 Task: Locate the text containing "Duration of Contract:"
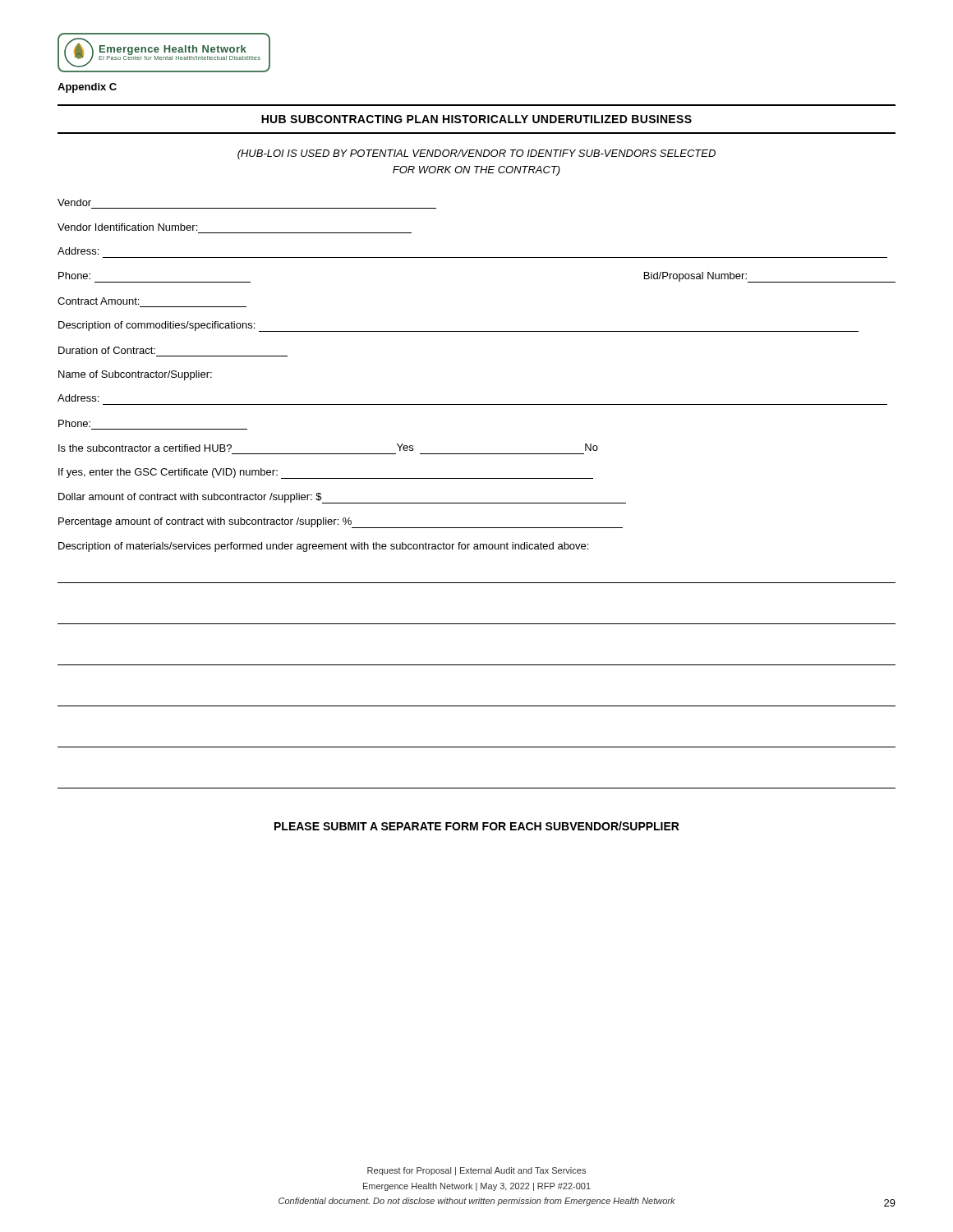coord(172,350)
